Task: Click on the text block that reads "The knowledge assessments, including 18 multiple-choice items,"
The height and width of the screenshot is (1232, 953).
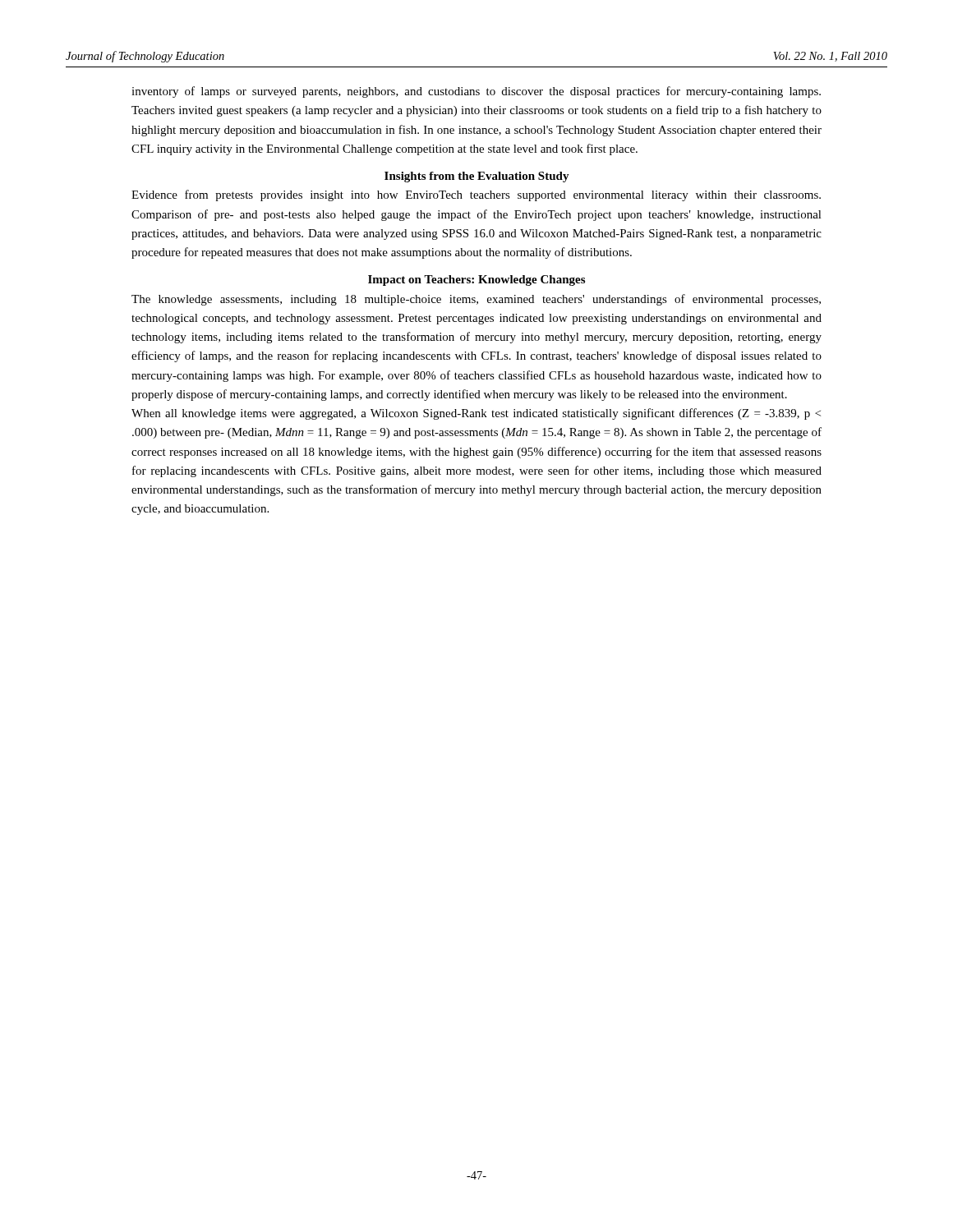Action: pos(476,347)
